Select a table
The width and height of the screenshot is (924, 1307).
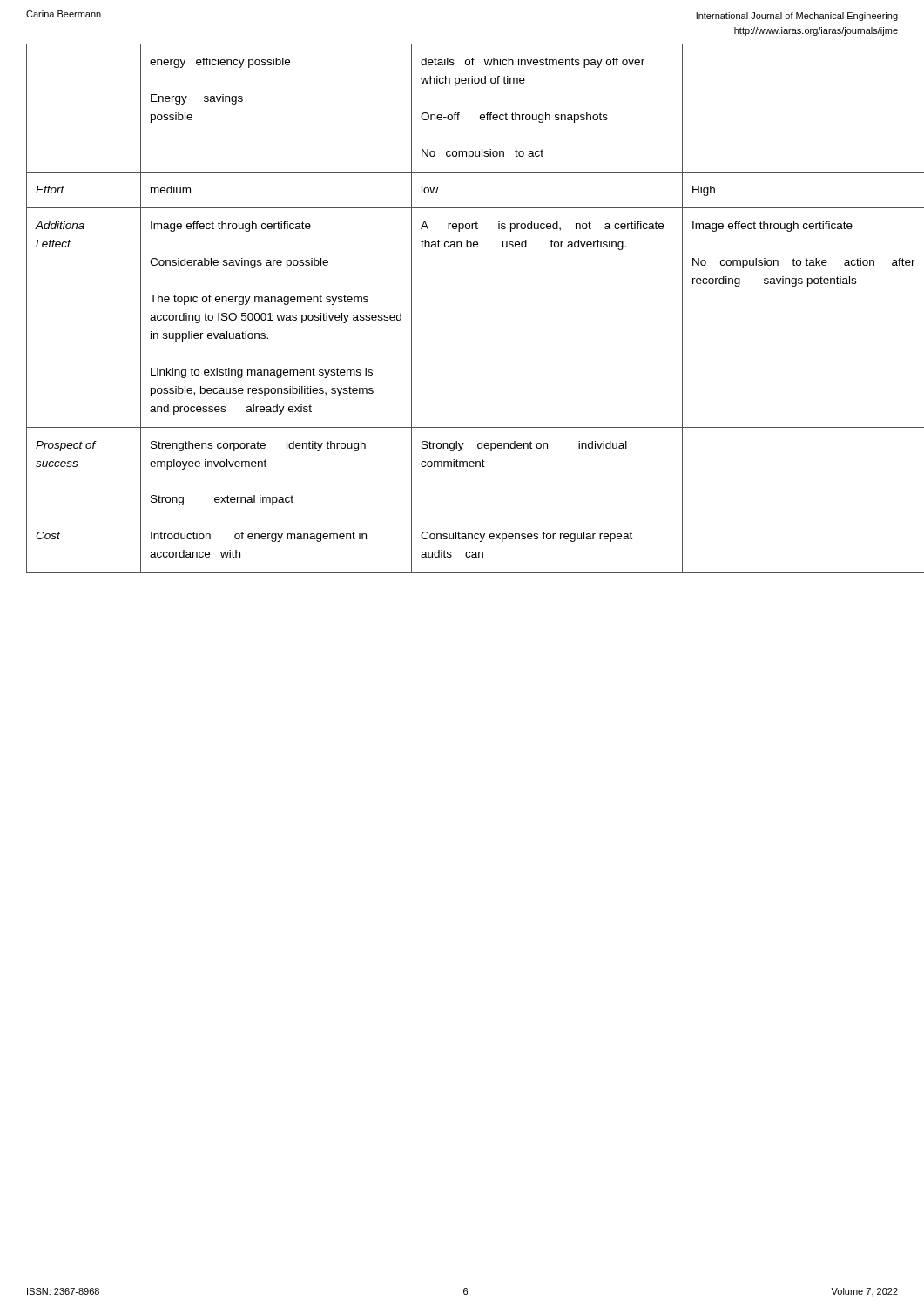click(462, 309)
